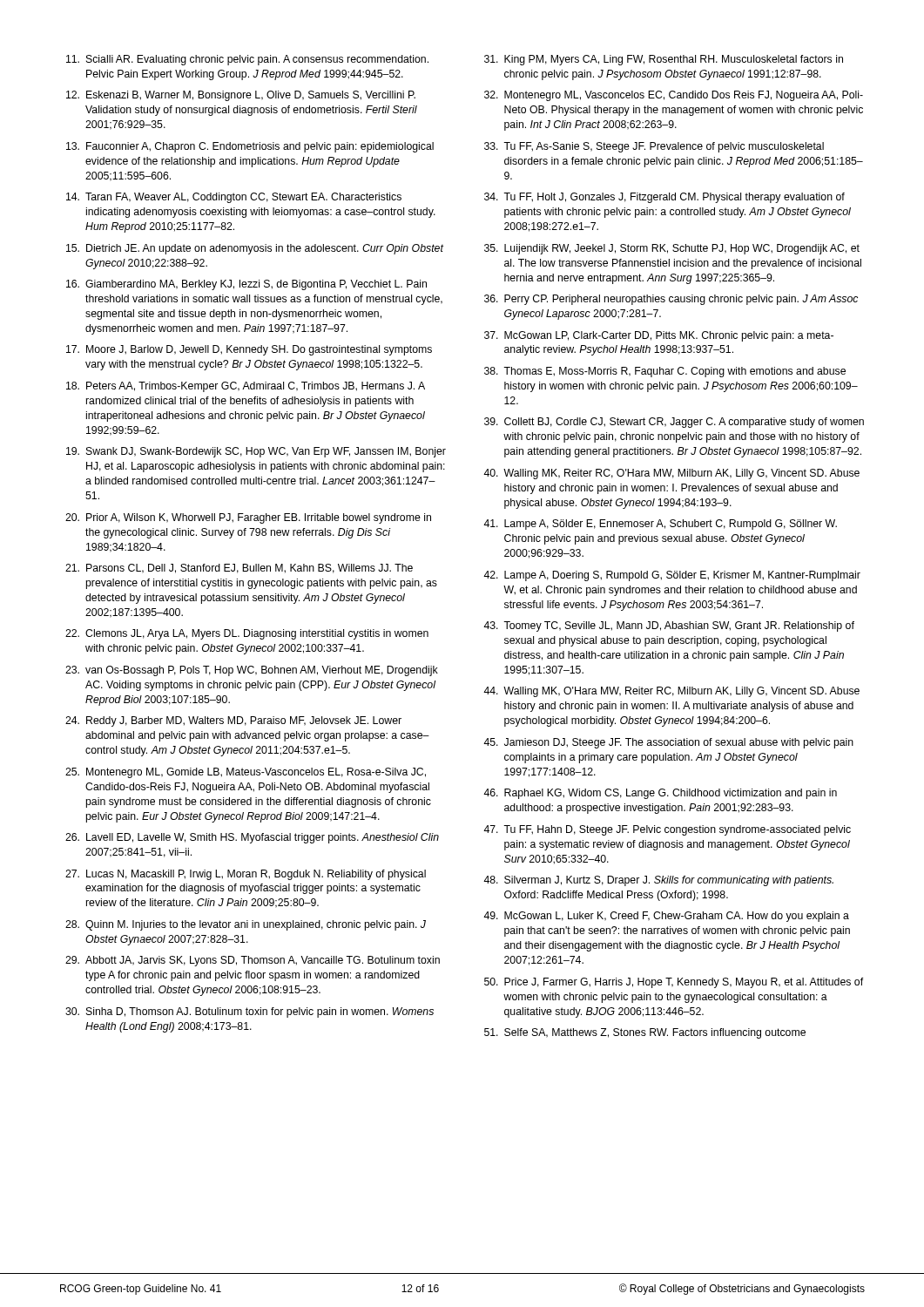
Task: Locate the text starting "13. Fauconnier A, Chapron C. Endometriosis and pelvic"
Action: click(253, 161)
